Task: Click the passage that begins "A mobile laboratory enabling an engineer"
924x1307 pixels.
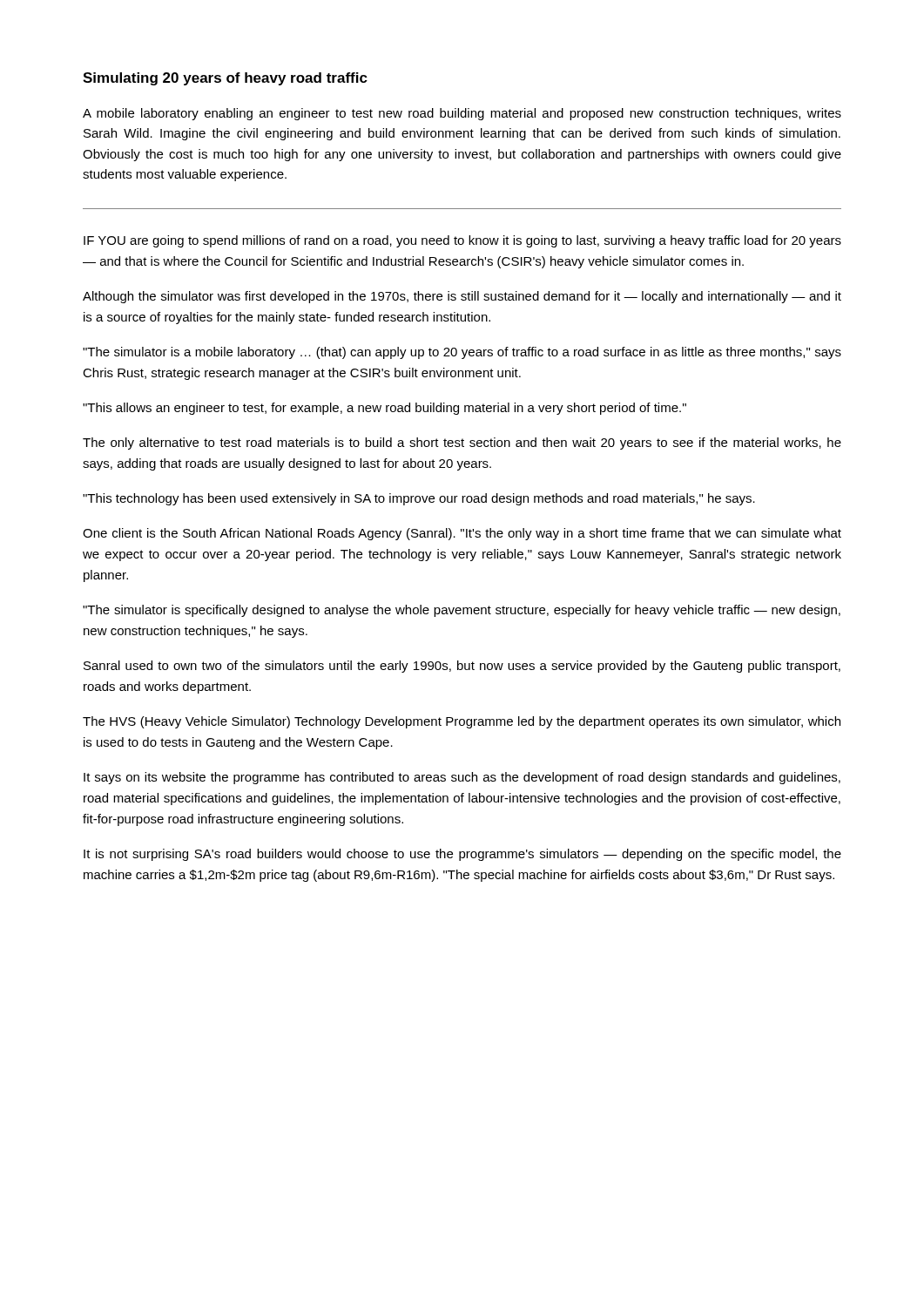Action: 462,143
